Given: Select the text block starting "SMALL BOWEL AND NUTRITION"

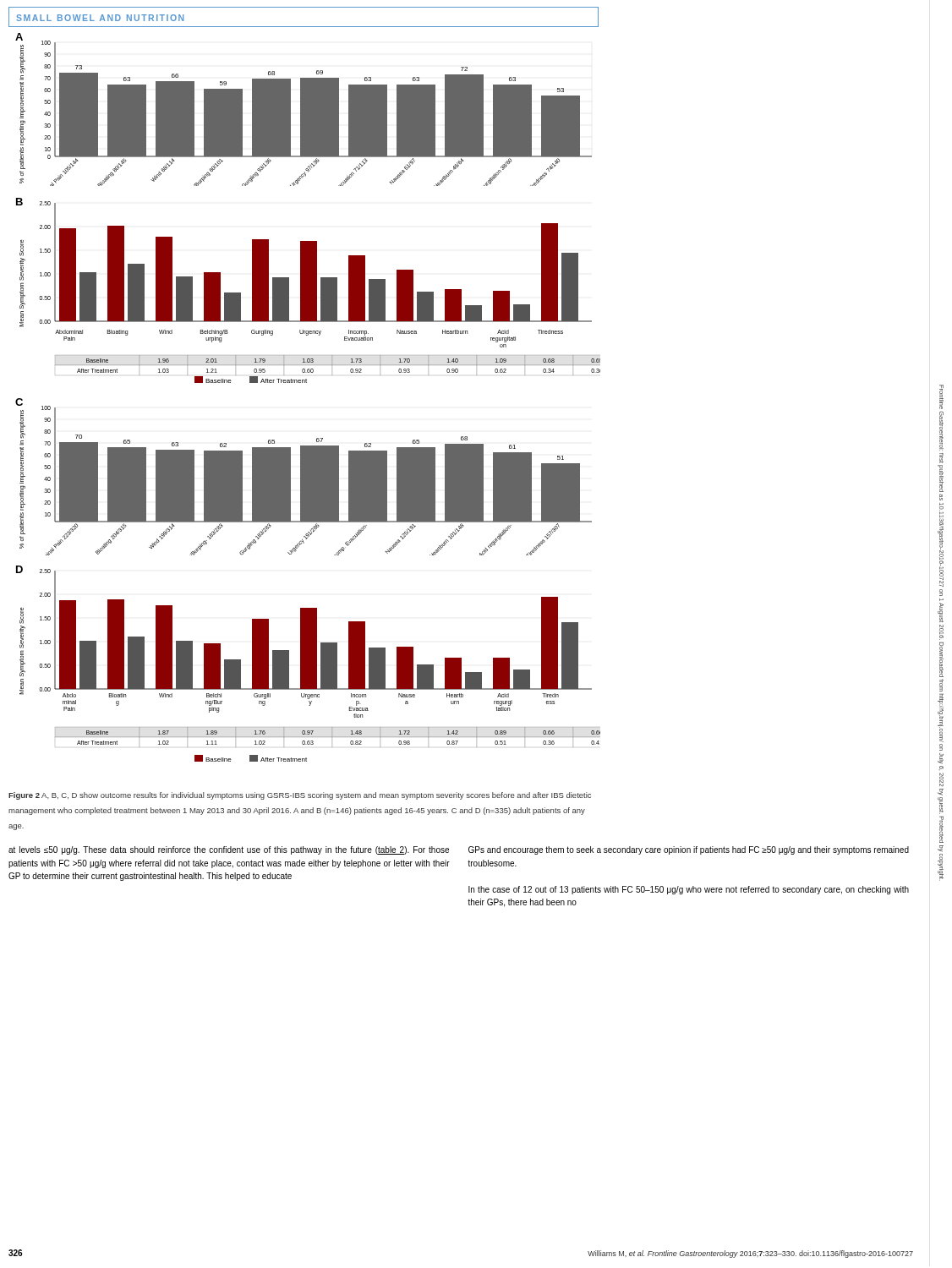Looking at the screenshot, I should (x=101, y=18).
